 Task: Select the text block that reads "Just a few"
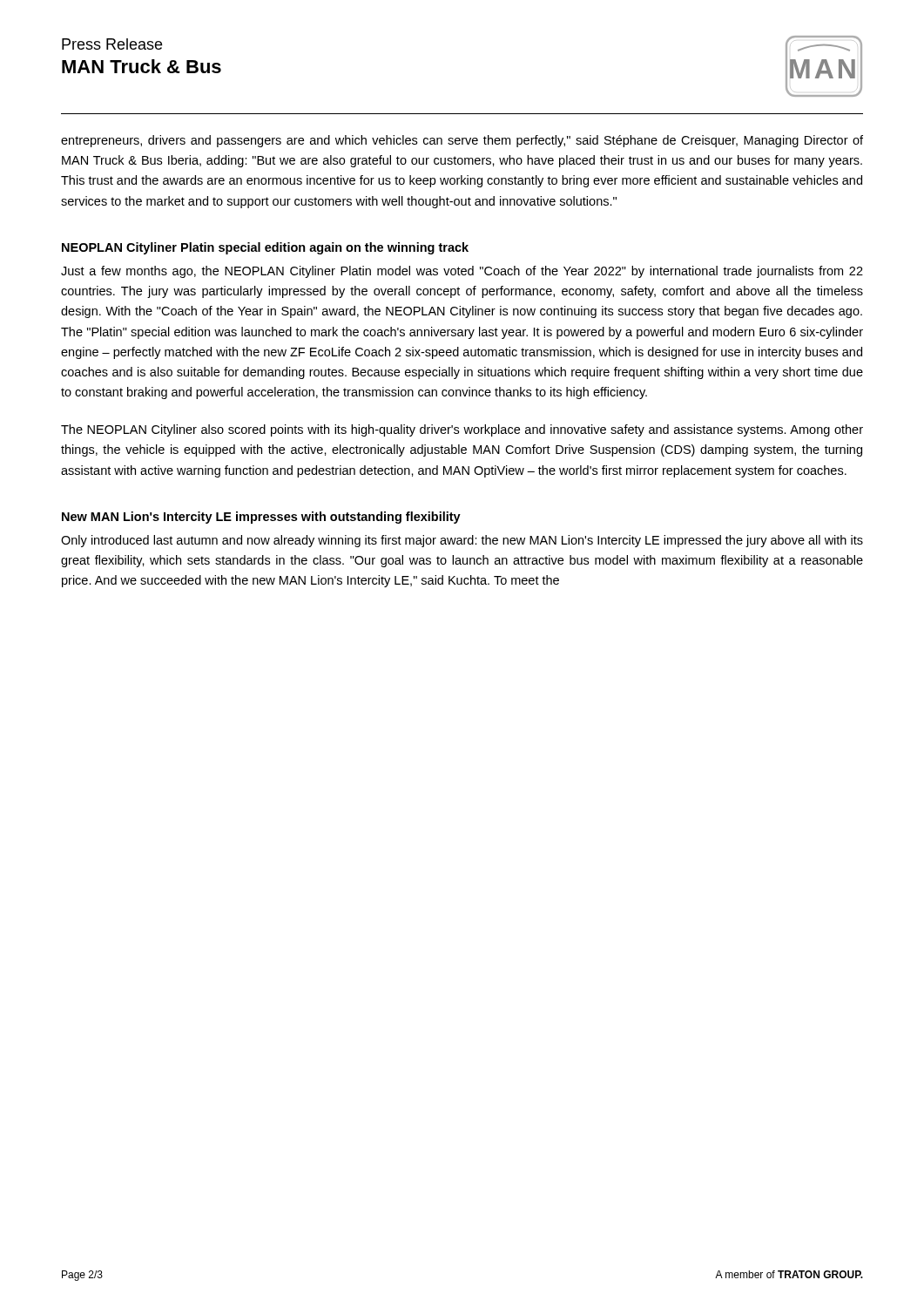462,332
